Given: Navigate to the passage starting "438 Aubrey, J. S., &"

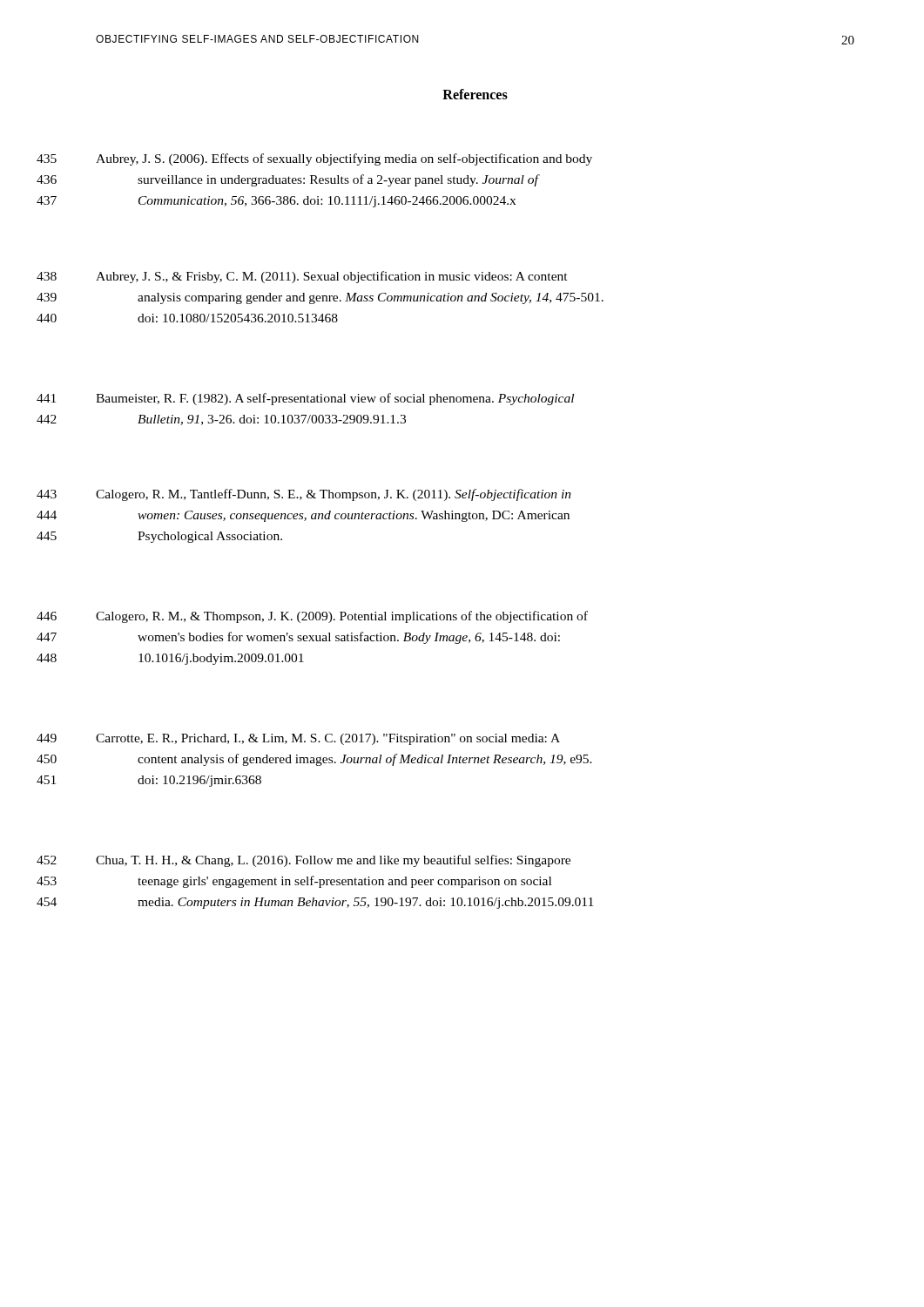Looking at the screenshot, I should (x=475, y=297).
